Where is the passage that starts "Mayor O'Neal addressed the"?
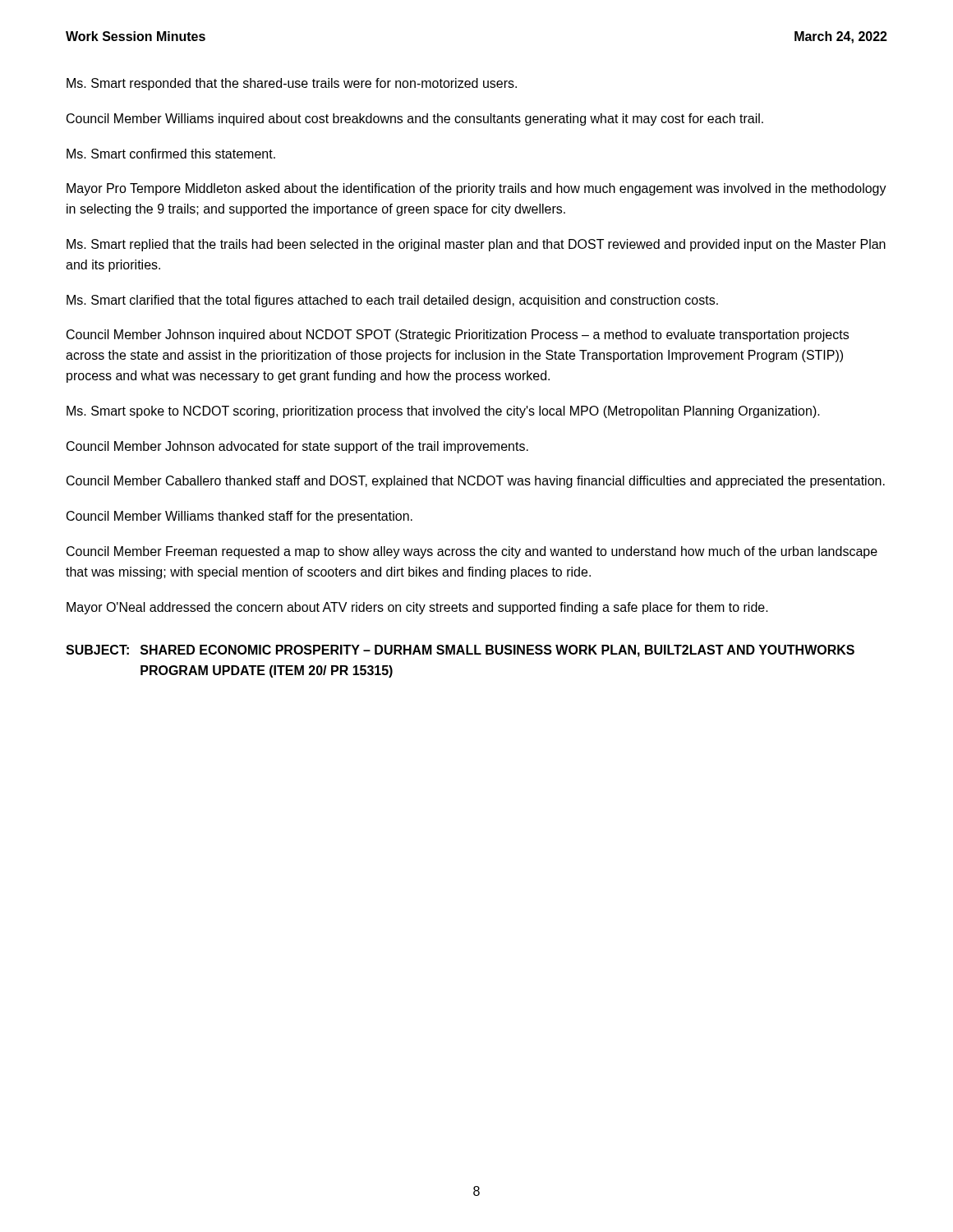The width and height of the screenshot is (953, 1232). click(x=417, y=607)
